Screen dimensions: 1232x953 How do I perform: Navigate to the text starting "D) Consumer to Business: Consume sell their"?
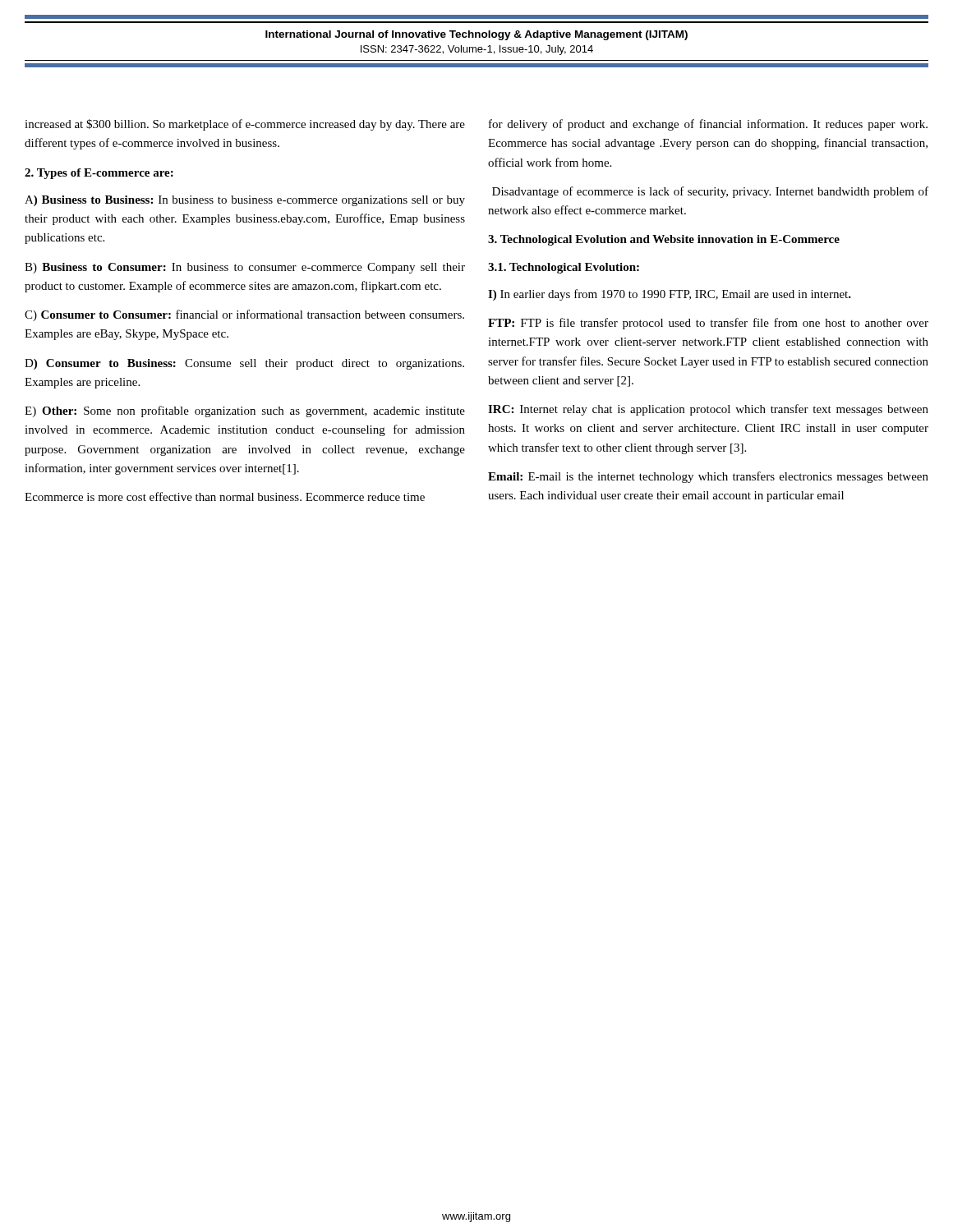pos(245,373)
